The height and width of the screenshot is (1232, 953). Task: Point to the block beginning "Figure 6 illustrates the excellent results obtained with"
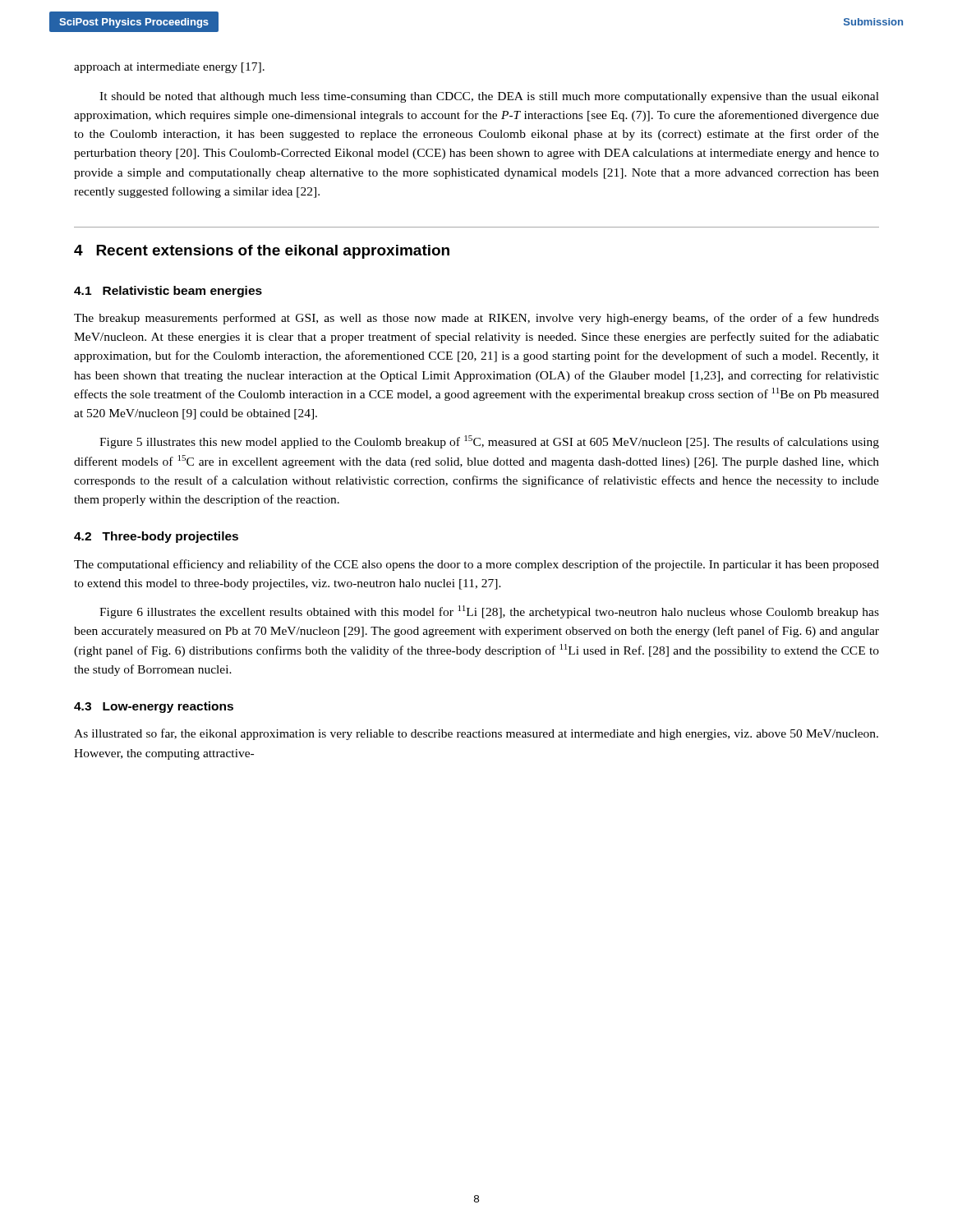click(476, 640)
